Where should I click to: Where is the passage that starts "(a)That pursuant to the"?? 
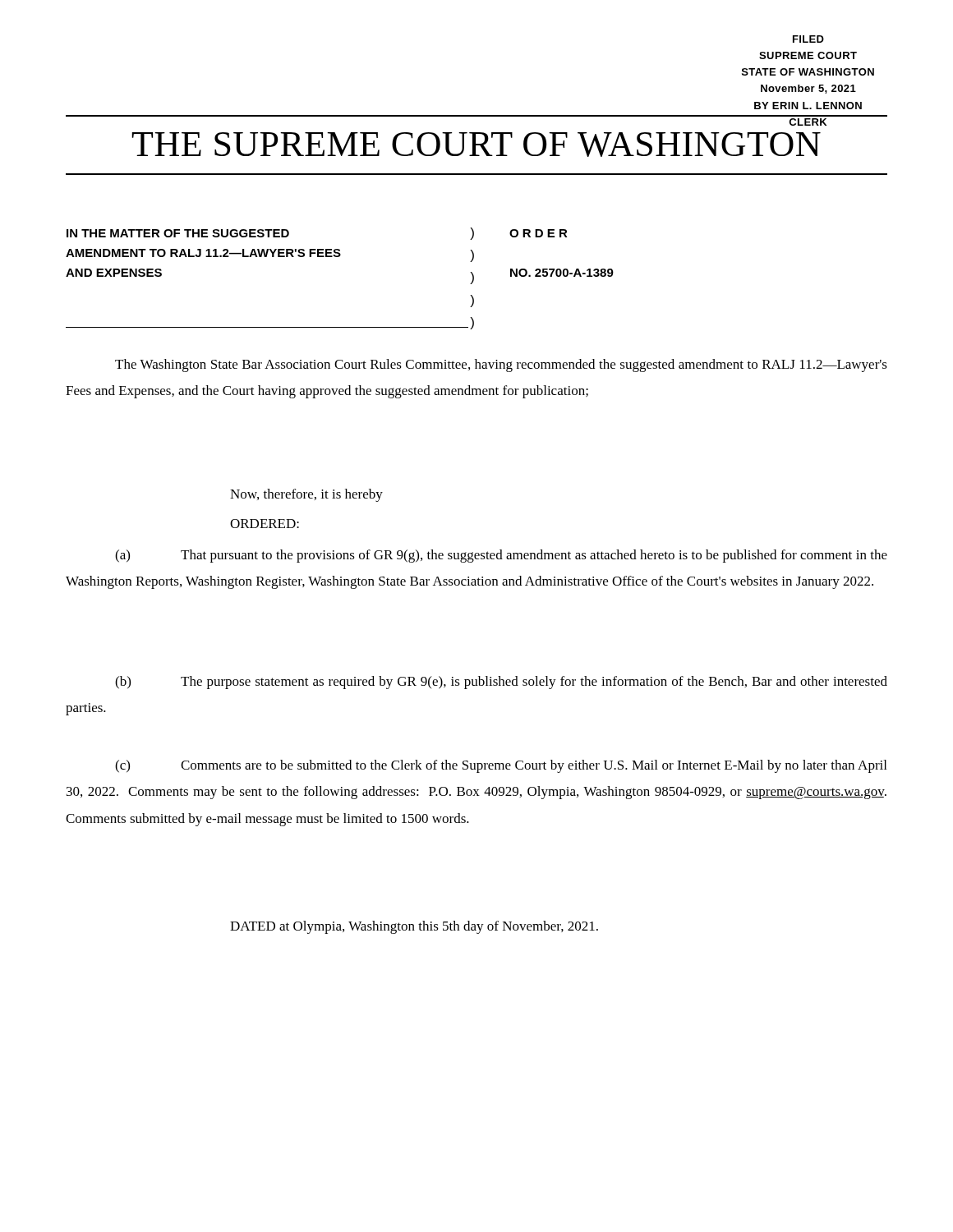(x=476, y=566)
